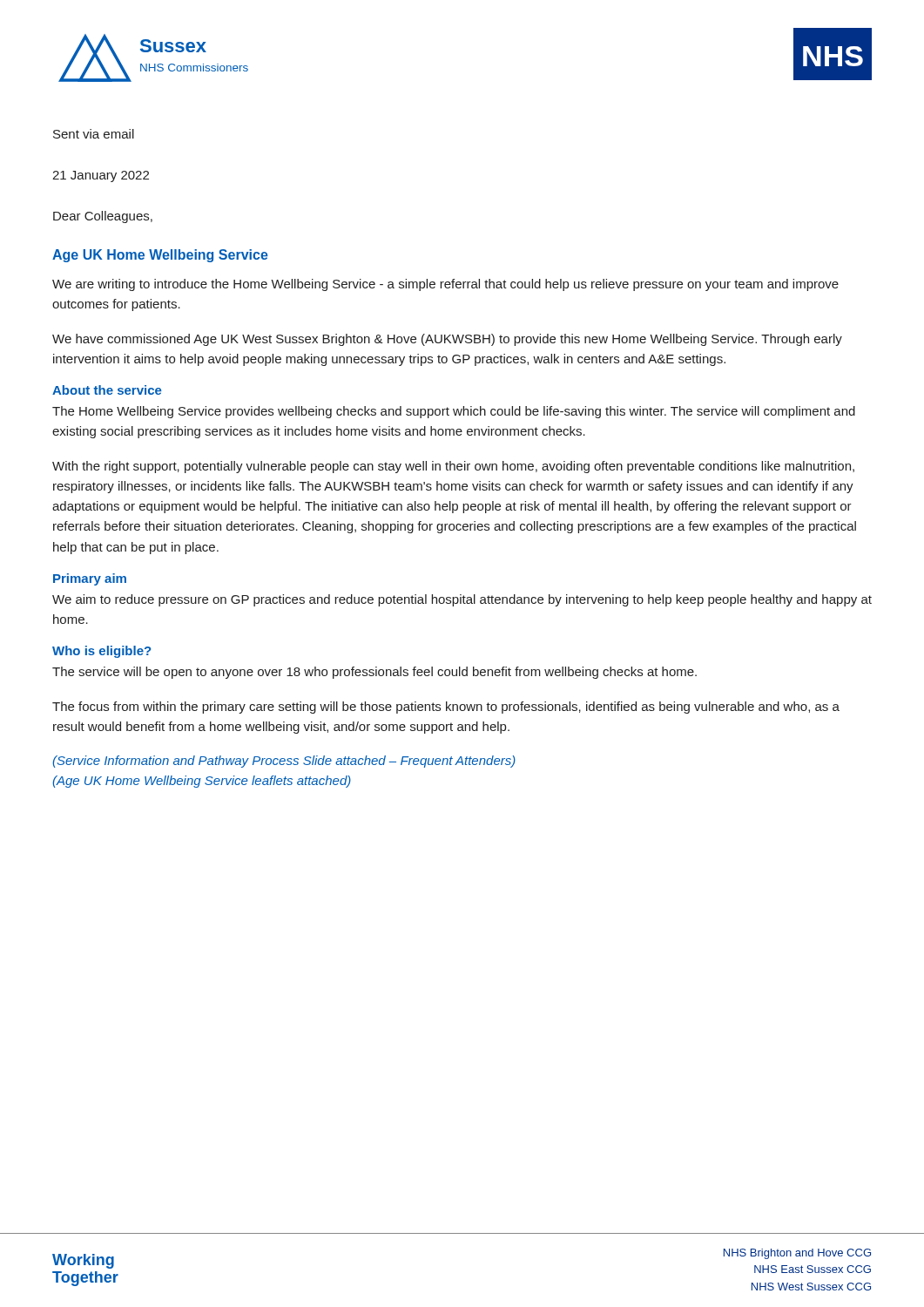
Task: Locate the text block containing "The service will be"
Action: tap(375, 672)
